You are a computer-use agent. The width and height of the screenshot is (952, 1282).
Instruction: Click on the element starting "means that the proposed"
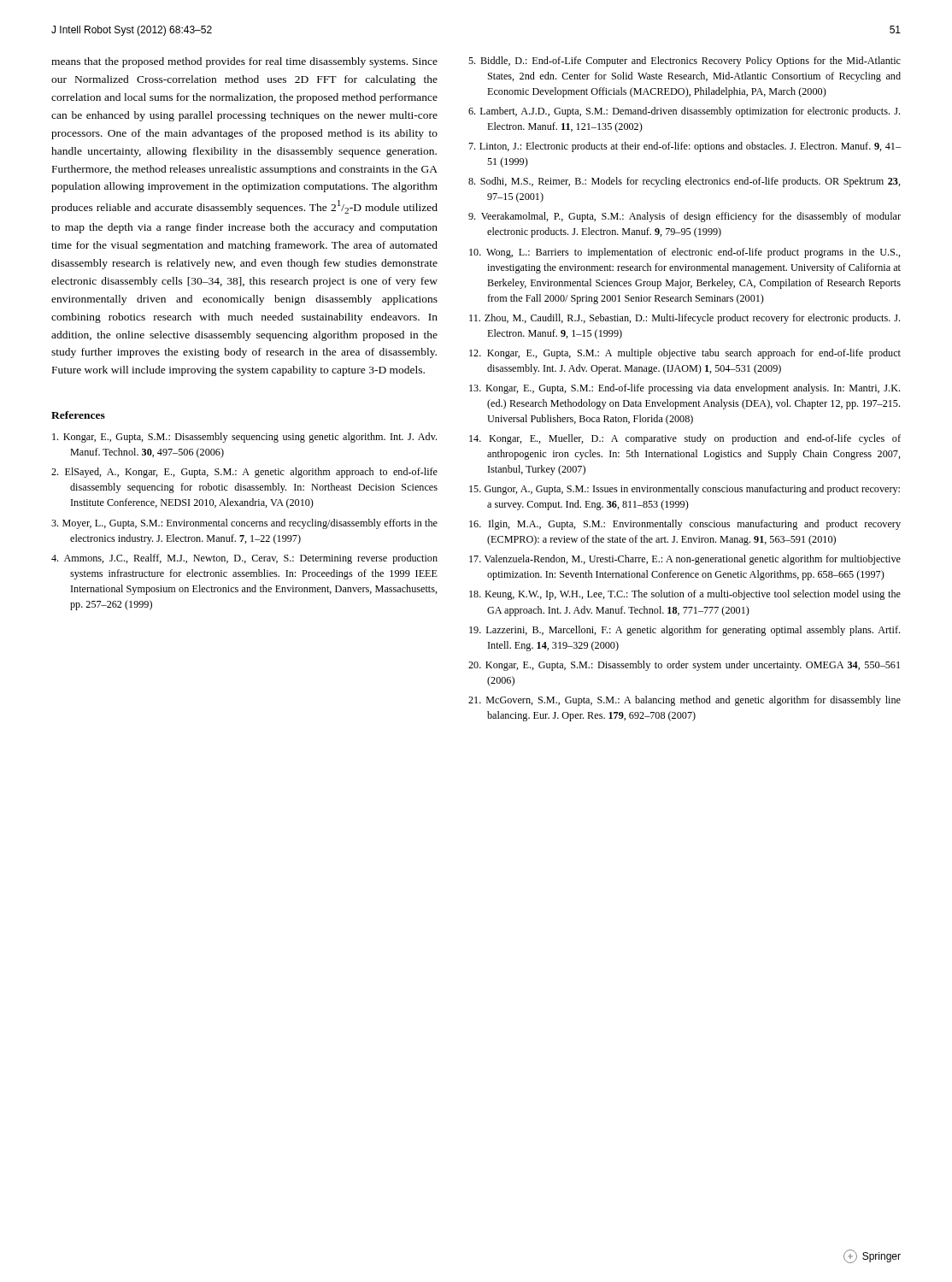(x=244, y=216)
